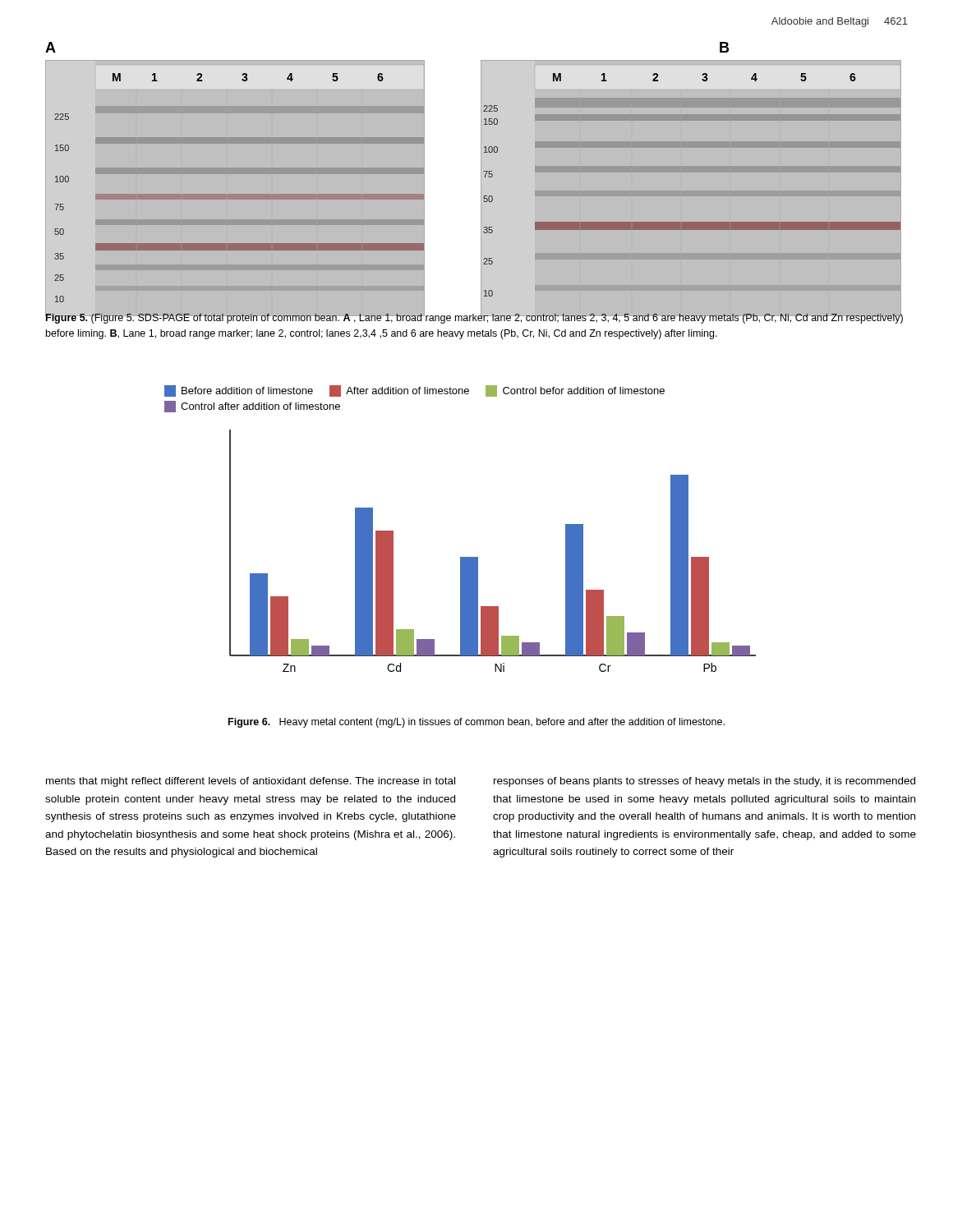Click the passage that begins "Control befor addition of"
This screenshot has width=953, height=1232.
[x=575, y=391]
